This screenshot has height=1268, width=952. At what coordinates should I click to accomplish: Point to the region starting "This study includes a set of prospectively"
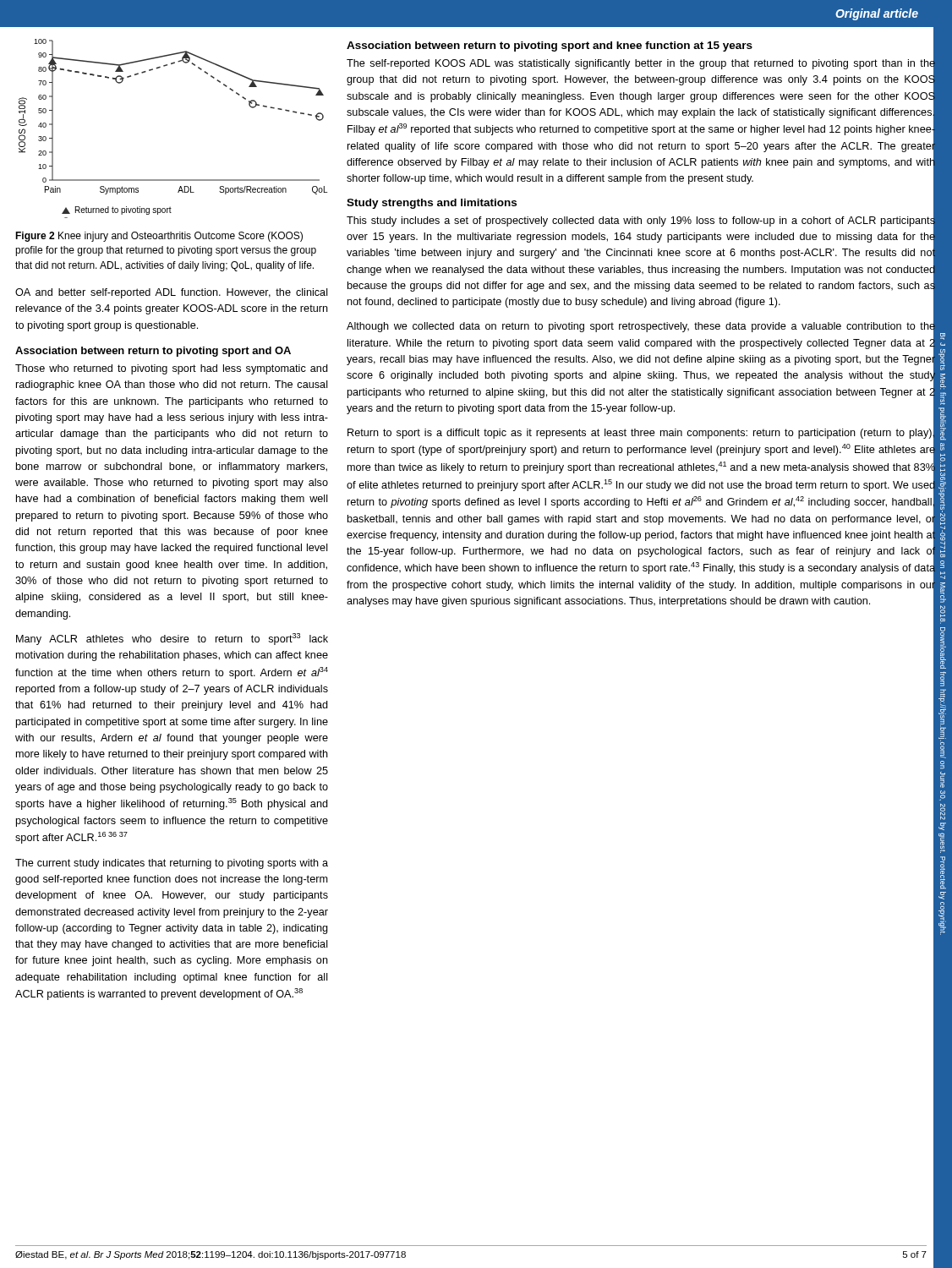pyautogui.click(x=641, y=261)
